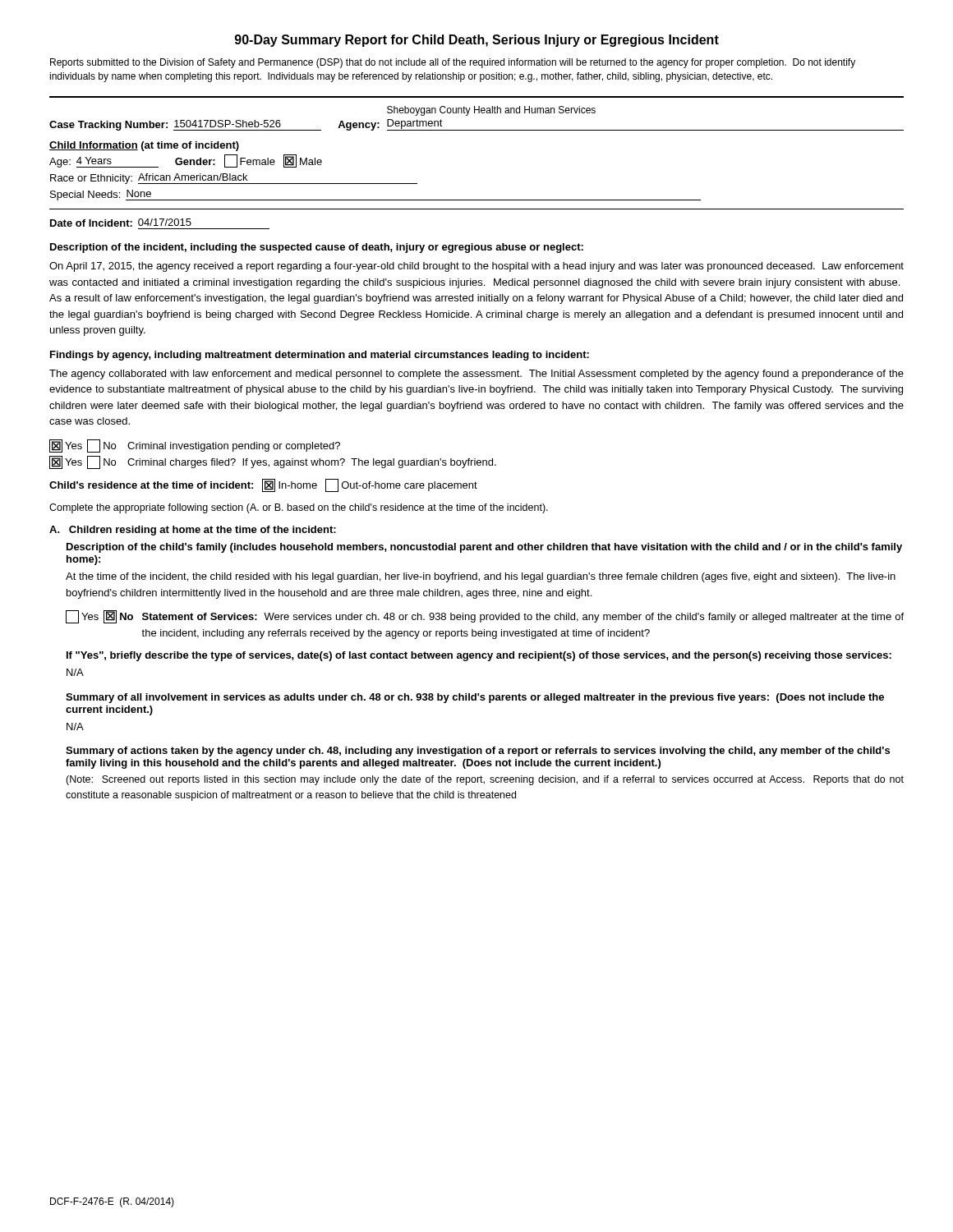Navigate to the text block starting "Child's residence at"
This screenshot has height=1232, width=953.
pos(263,485)
